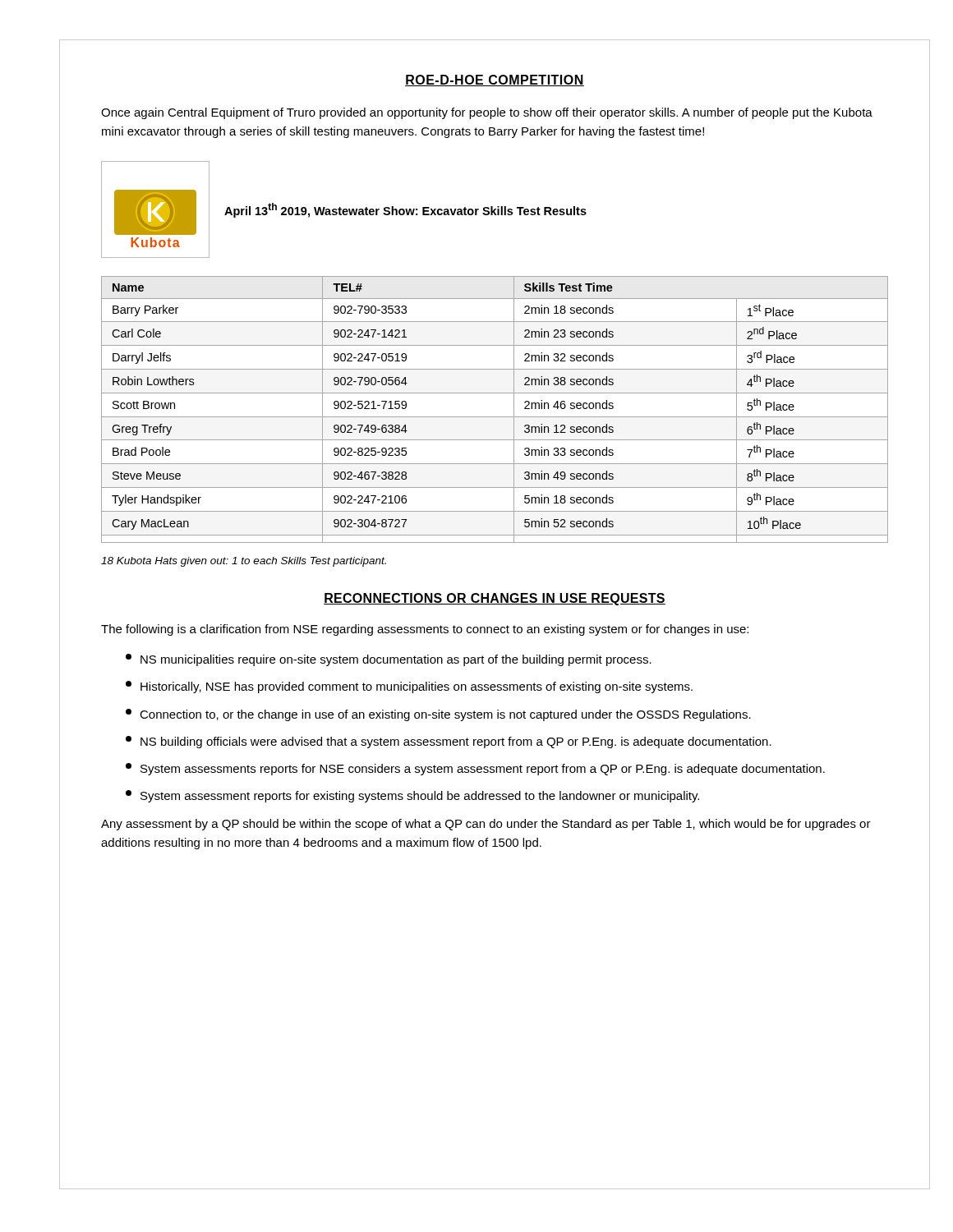This screenshot has height=1232, width=953.
Task: Click on the list item containing "NS municipalities require on-site system documentation as"
Action: (x=507, y=659)
